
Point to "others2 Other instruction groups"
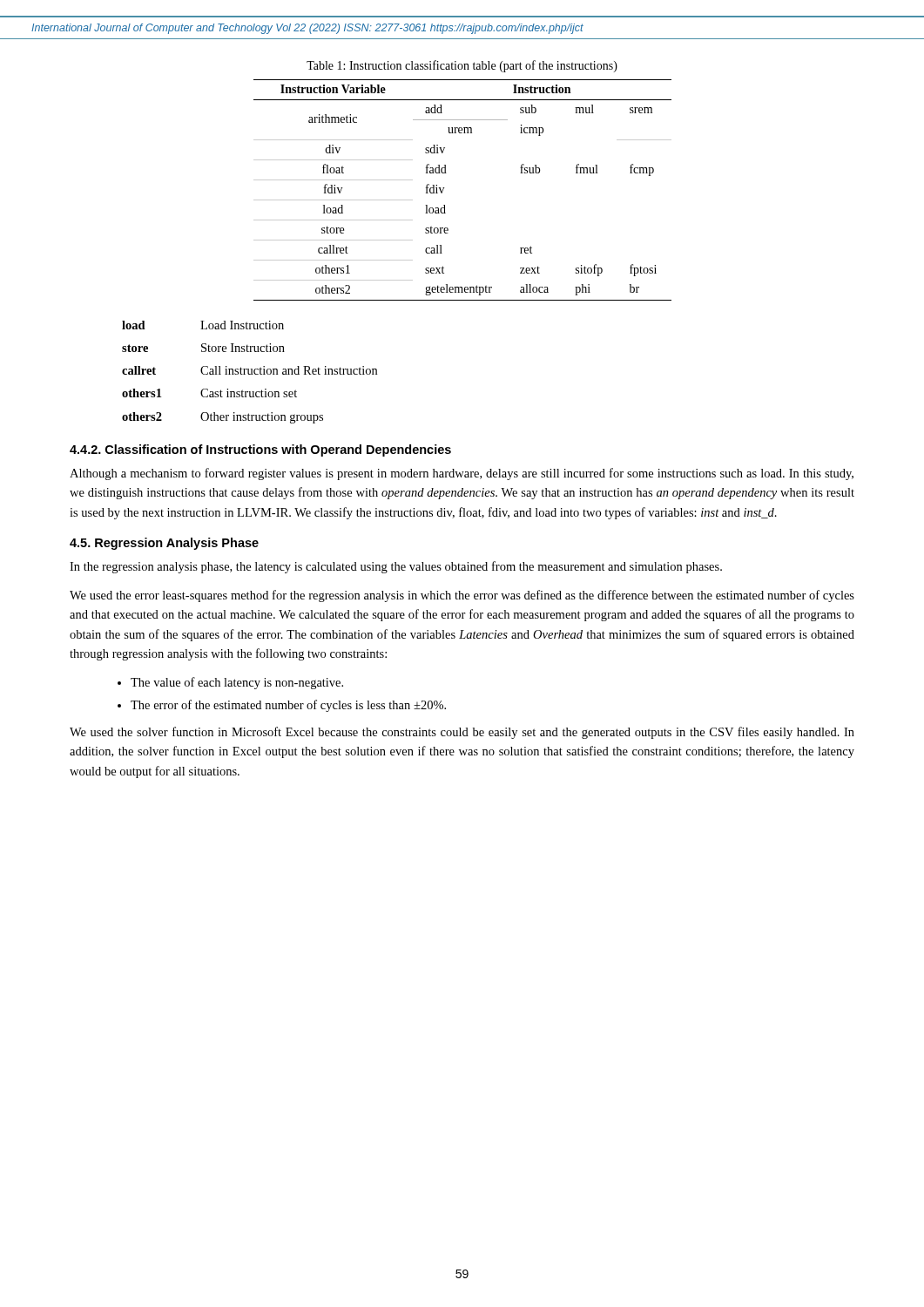coord(223,418)
